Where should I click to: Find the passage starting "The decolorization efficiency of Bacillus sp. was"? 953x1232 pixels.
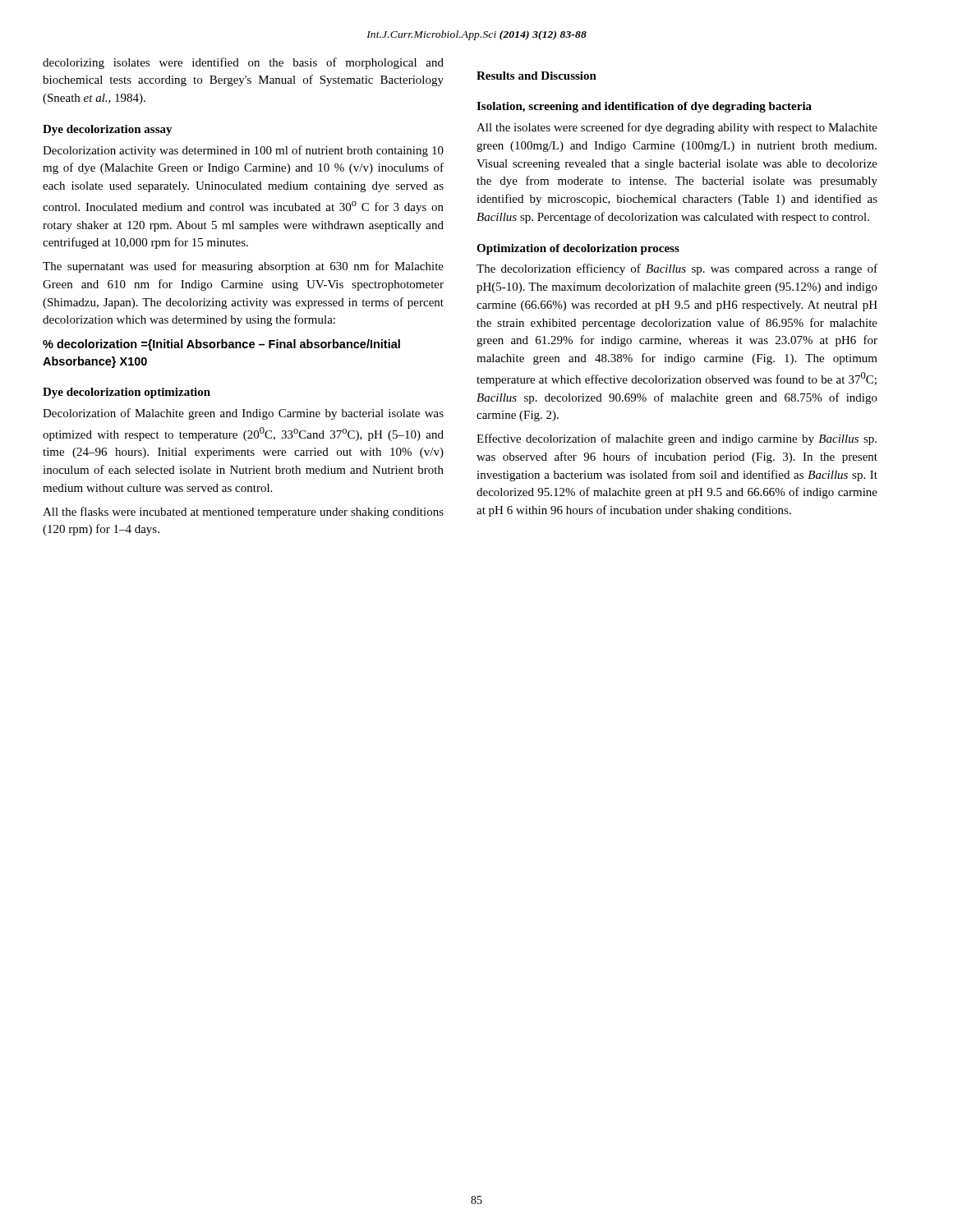(x=677, y=342)
